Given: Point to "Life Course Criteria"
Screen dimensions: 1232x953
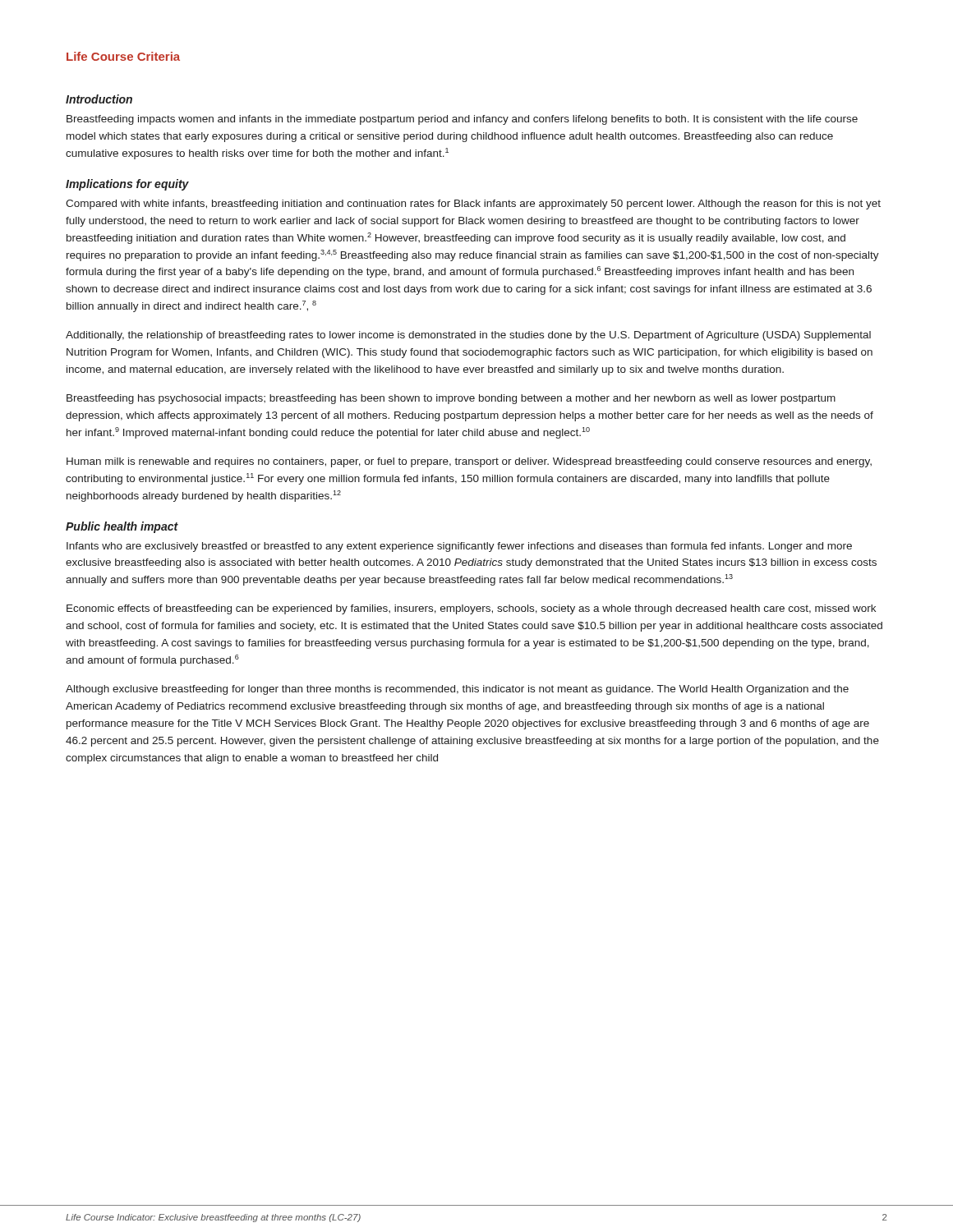Looking at the screenshot, I should click(x=123, y=56).
